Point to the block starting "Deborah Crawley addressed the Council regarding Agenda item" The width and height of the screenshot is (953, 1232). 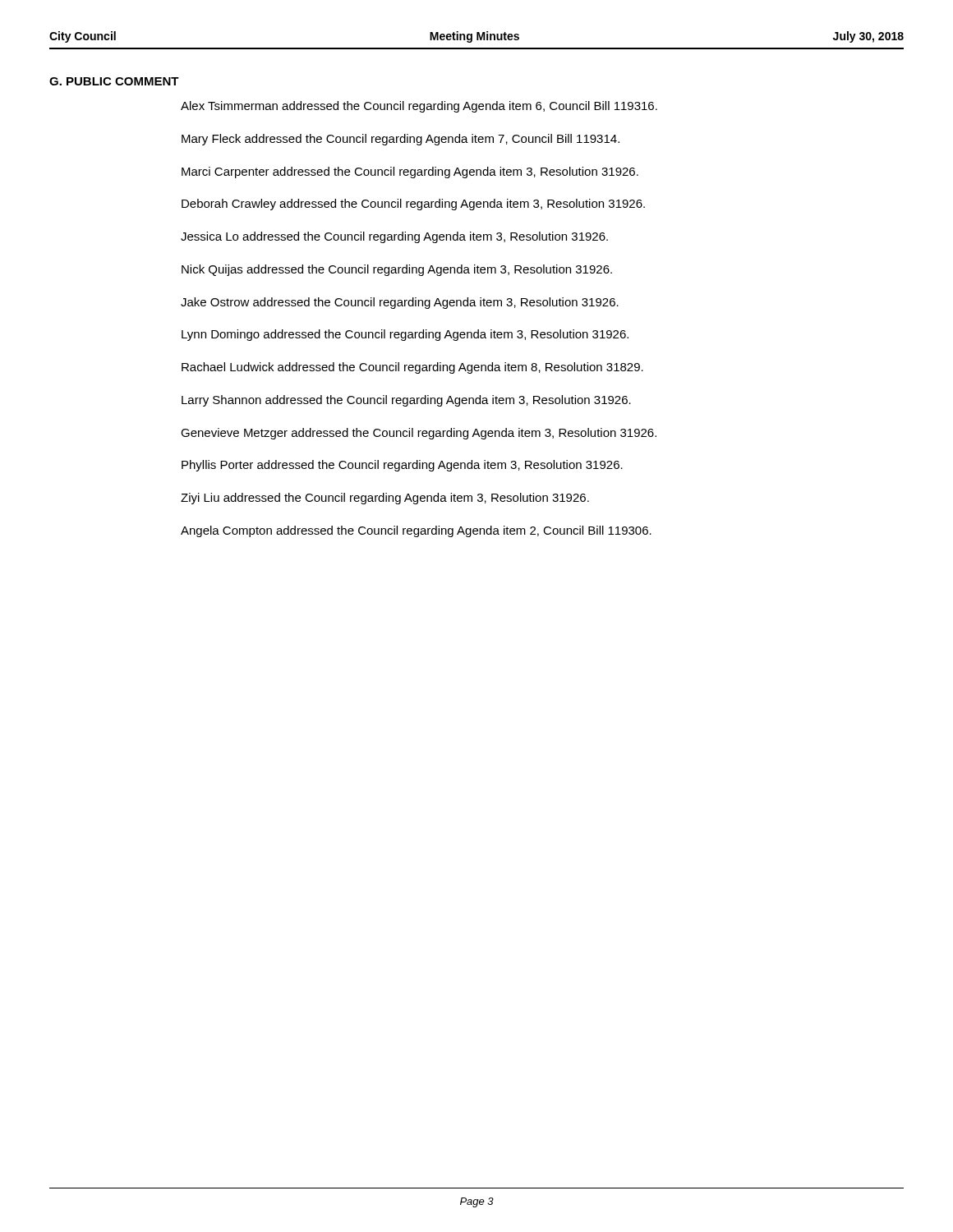542,204
